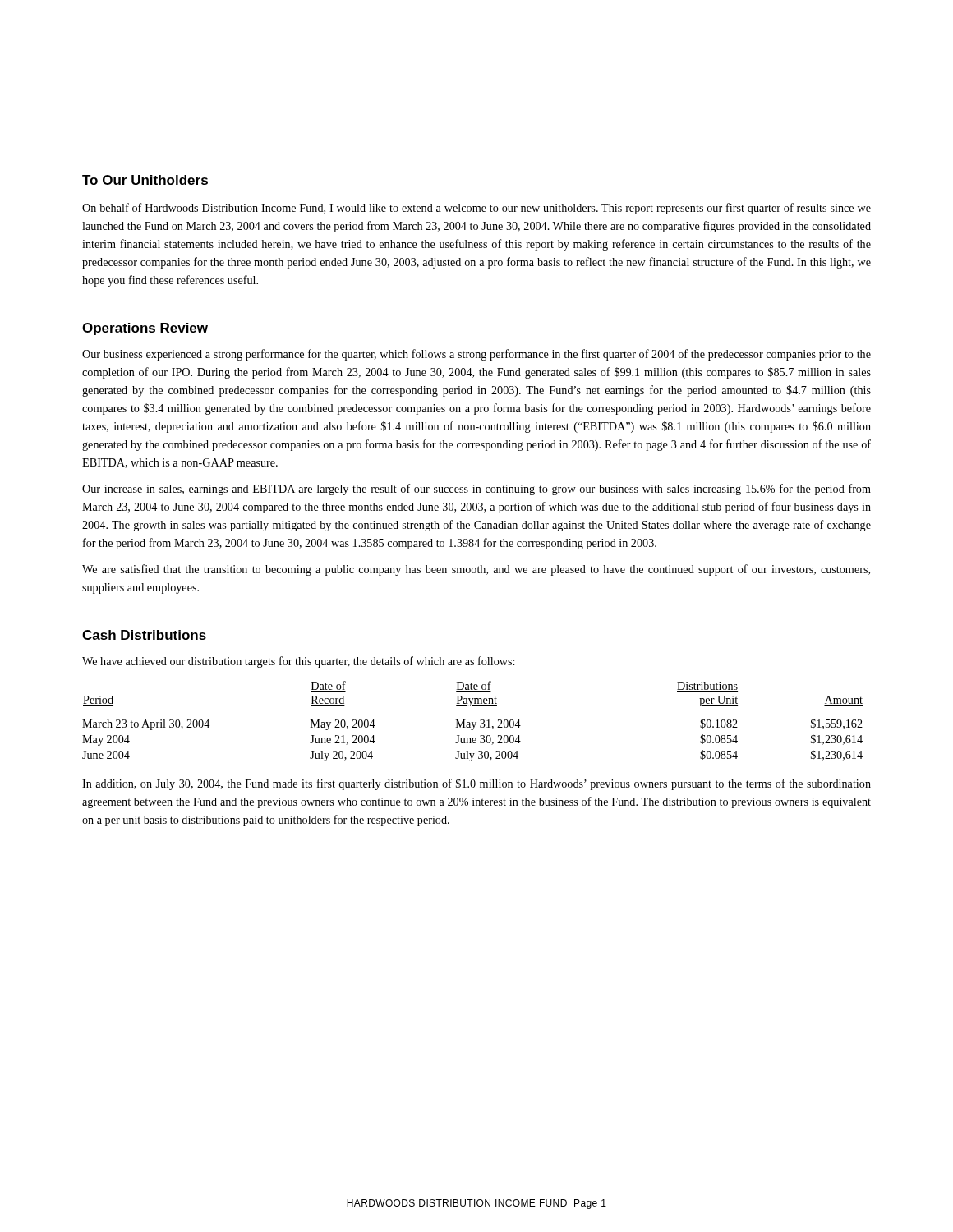This screenshot has width=953, height=1232.
Task: Locate the section header that says "Cash Distributions"
Action: coord(144,635)
